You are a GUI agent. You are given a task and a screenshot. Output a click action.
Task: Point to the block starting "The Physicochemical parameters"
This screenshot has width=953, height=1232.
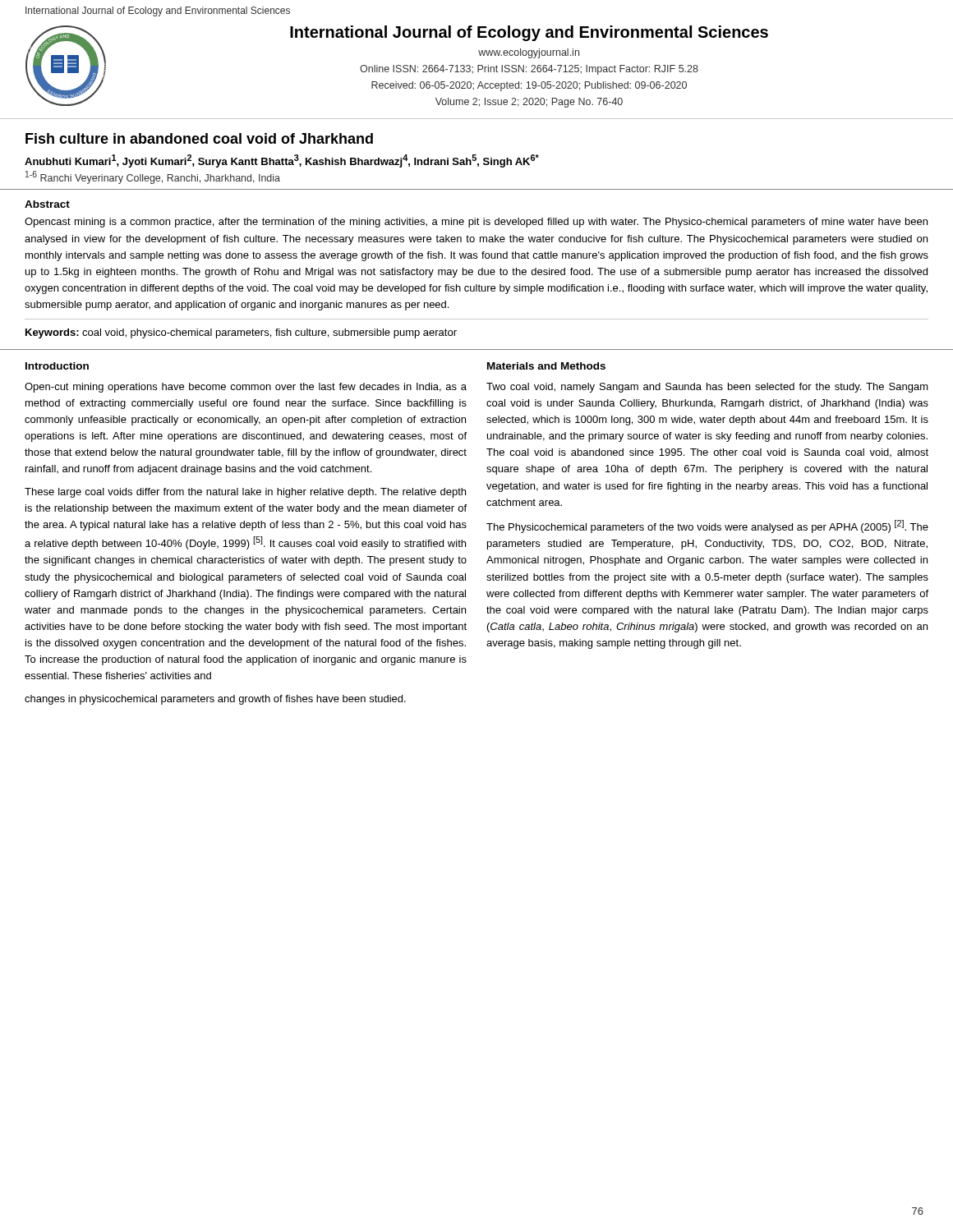pos(707,584)
